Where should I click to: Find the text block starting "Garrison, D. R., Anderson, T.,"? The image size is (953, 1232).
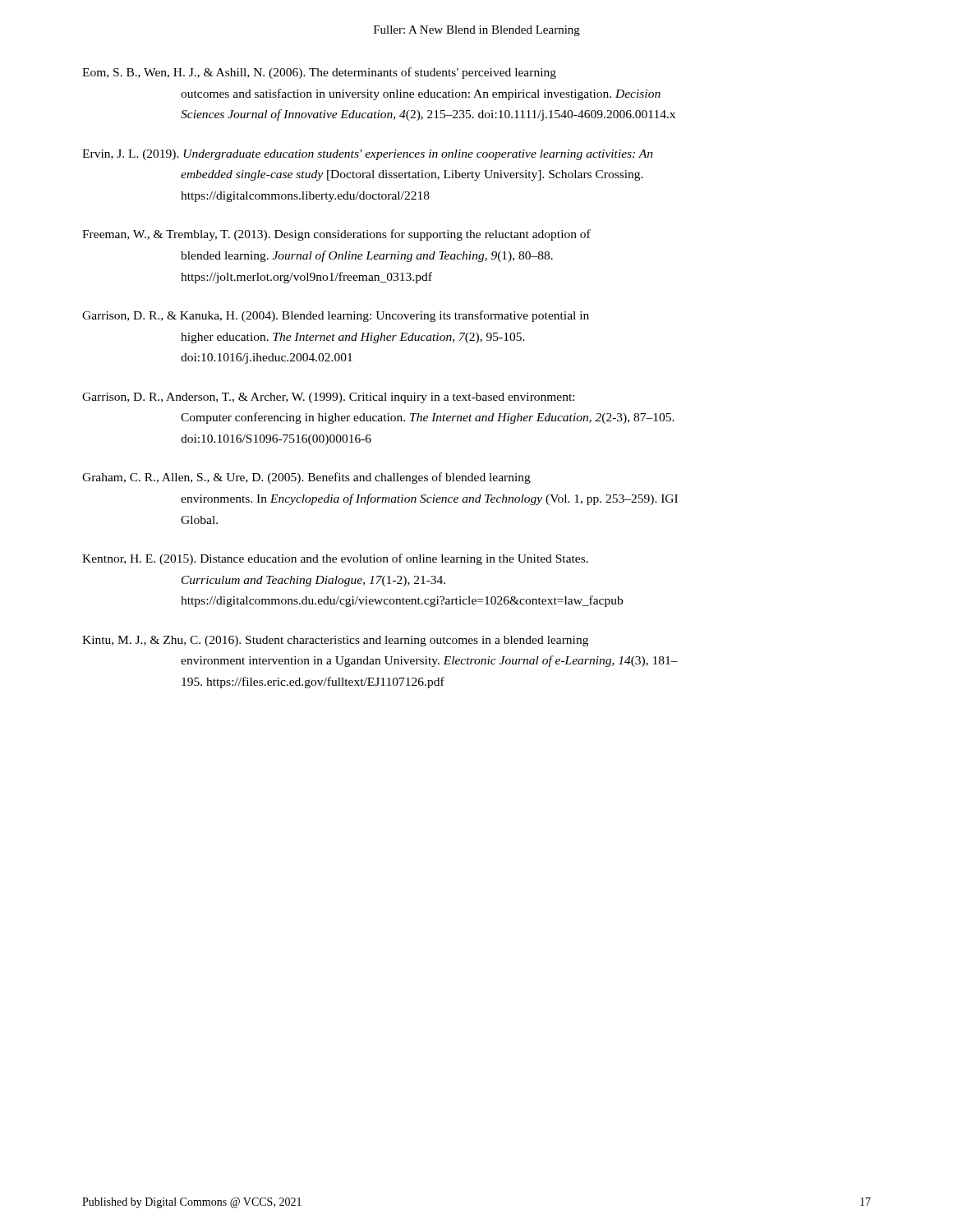click(x=476, y=417)
